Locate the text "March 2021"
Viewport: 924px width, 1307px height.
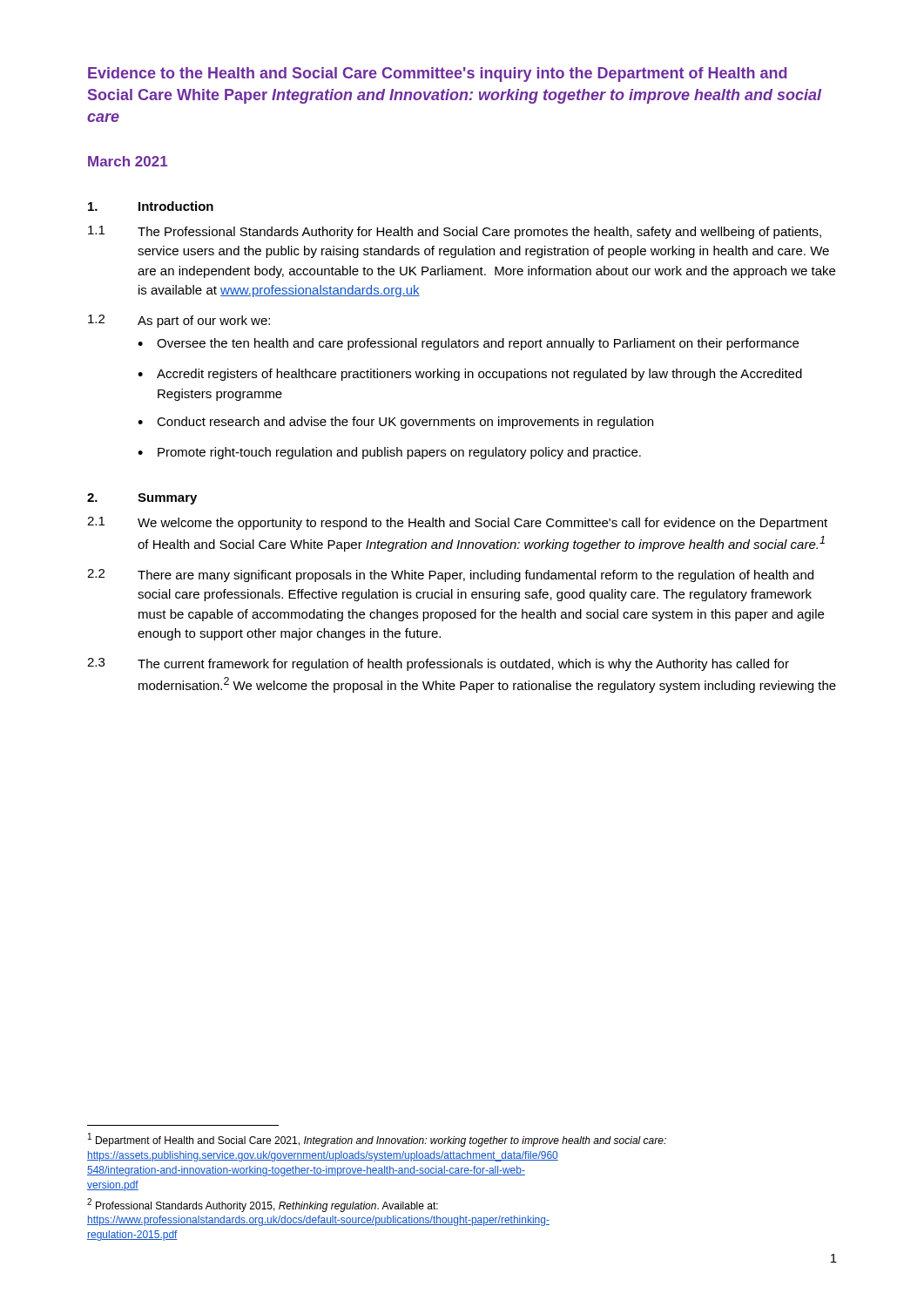[x=127, y=161]
